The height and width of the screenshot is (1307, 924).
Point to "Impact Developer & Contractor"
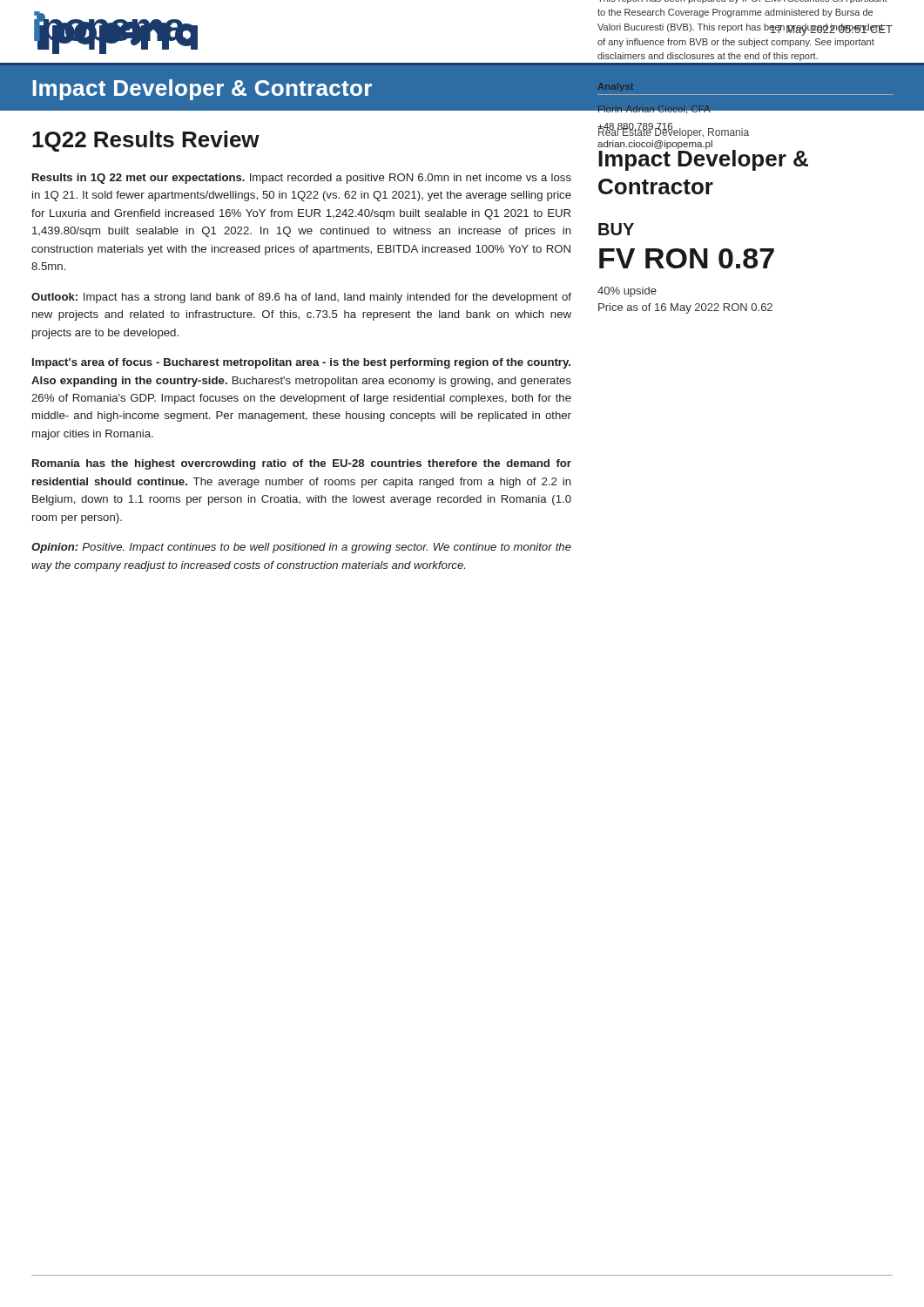[202, 88]
